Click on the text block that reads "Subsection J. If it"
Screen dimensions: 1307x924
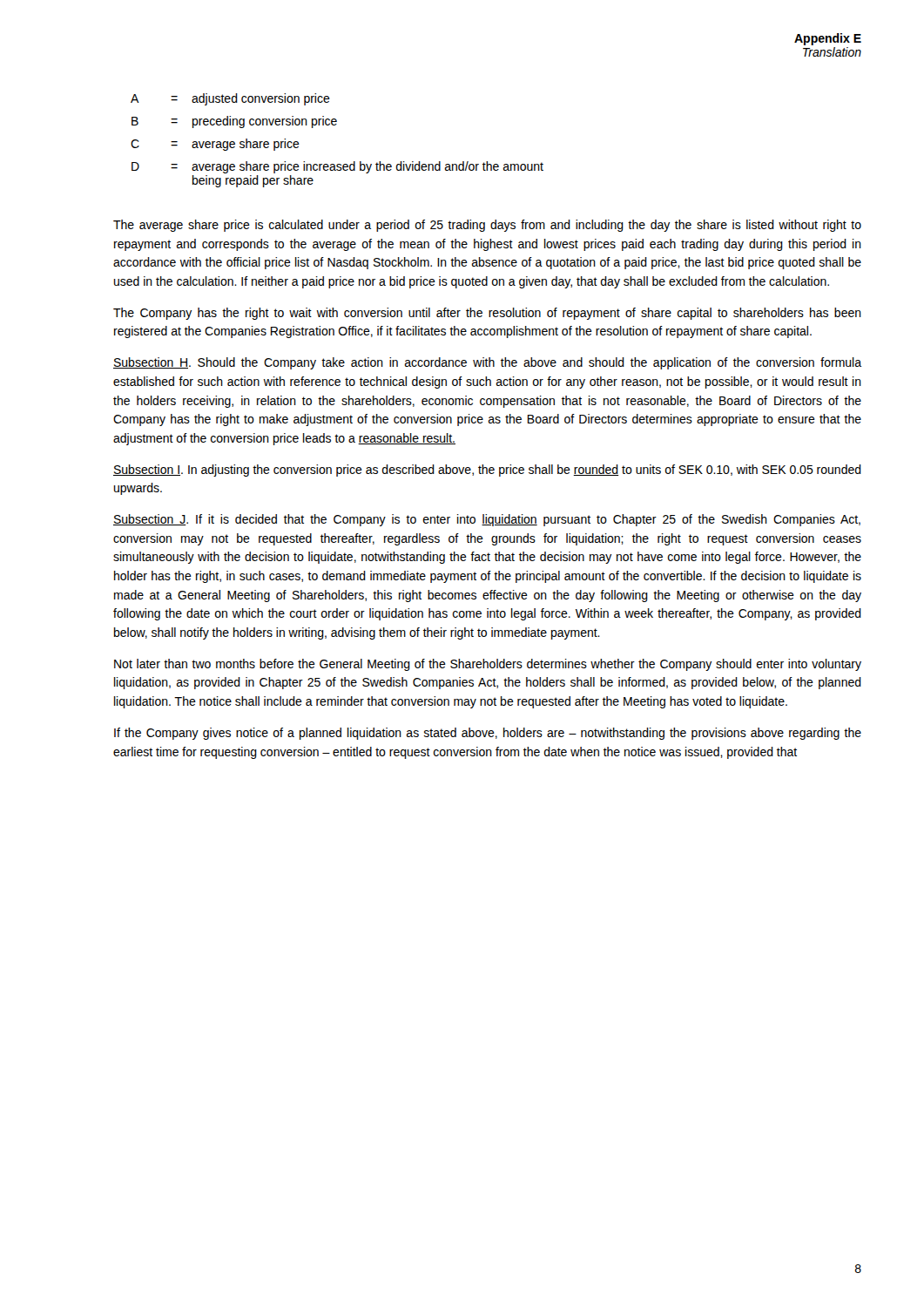(x=487, y=576)
